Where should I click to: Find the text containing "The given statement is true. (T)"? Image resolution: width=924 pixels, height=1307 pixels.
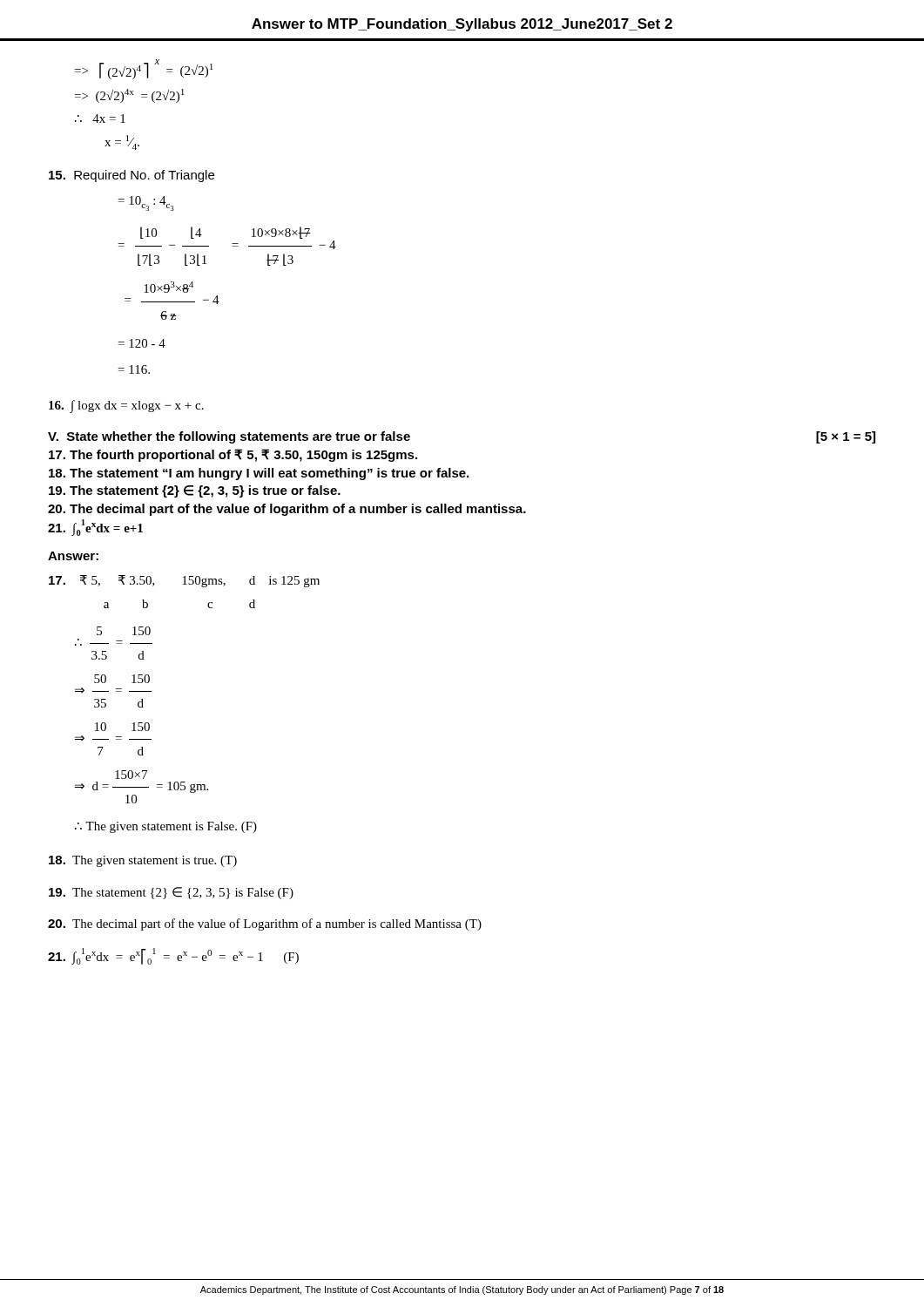coord(142,860)
